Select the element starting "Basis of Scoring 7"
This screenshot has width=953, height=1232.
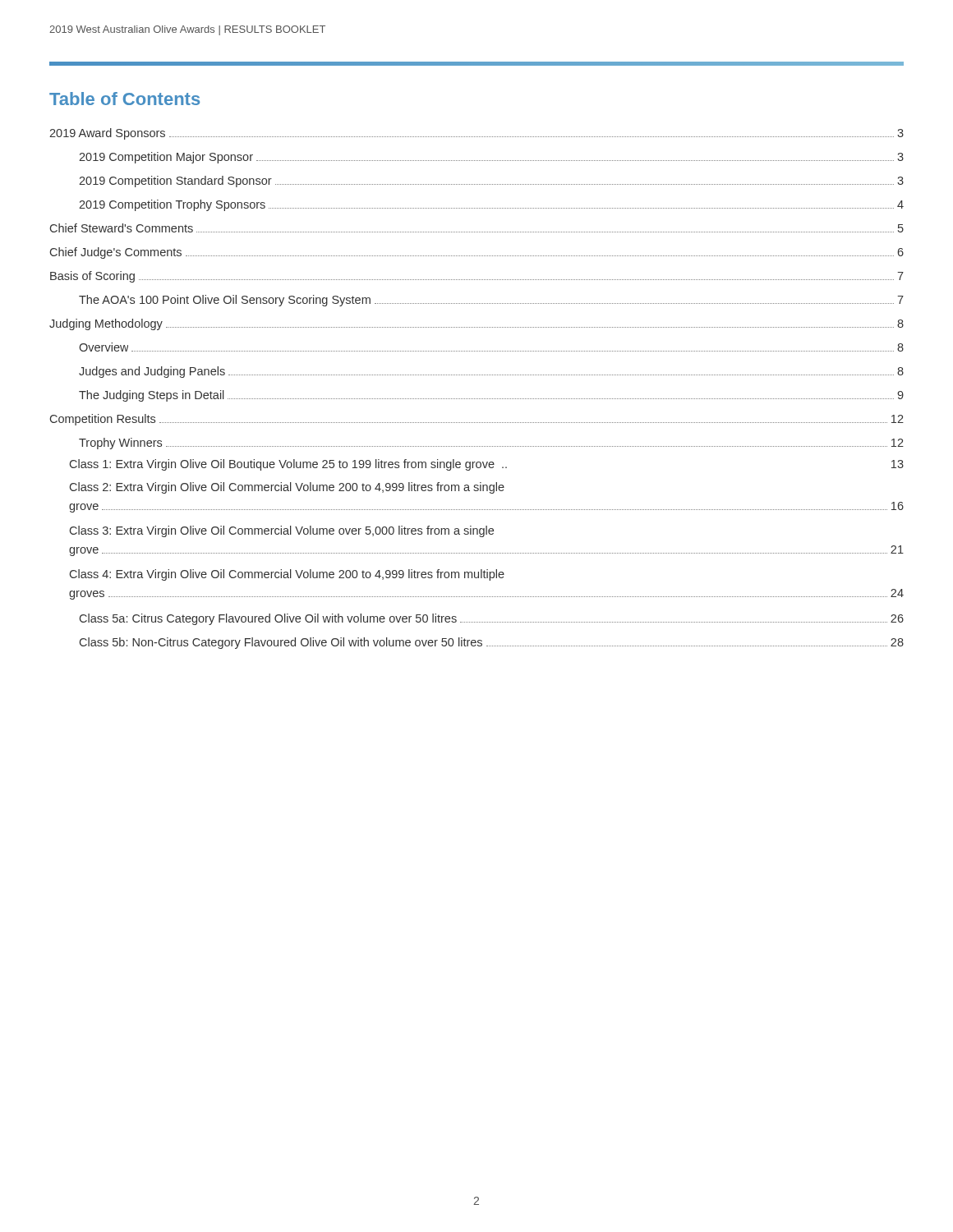[476, 276]
